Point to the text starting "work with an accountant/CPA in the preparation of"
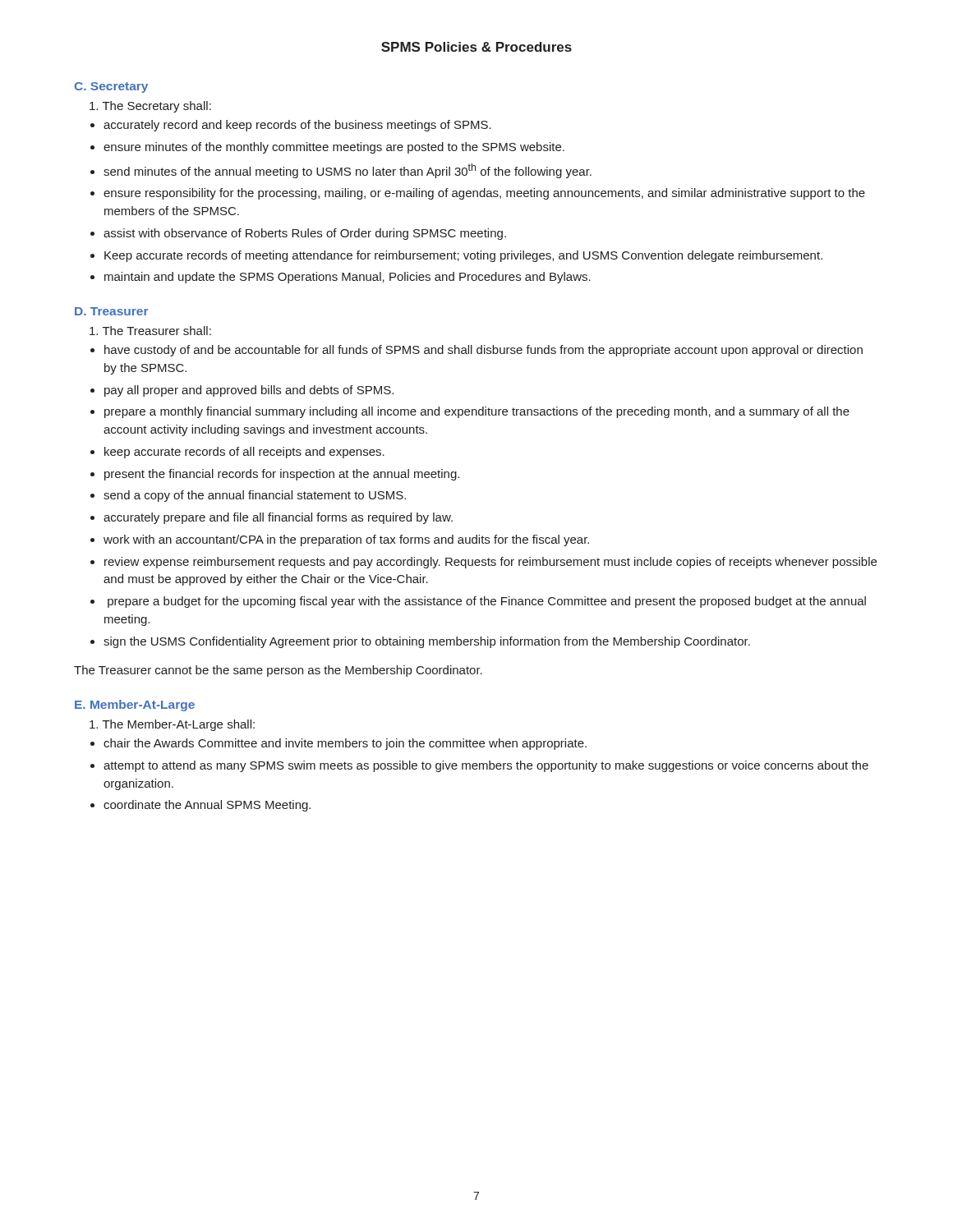This screenshot has width=953, height=1232. [x=347, y=539]
